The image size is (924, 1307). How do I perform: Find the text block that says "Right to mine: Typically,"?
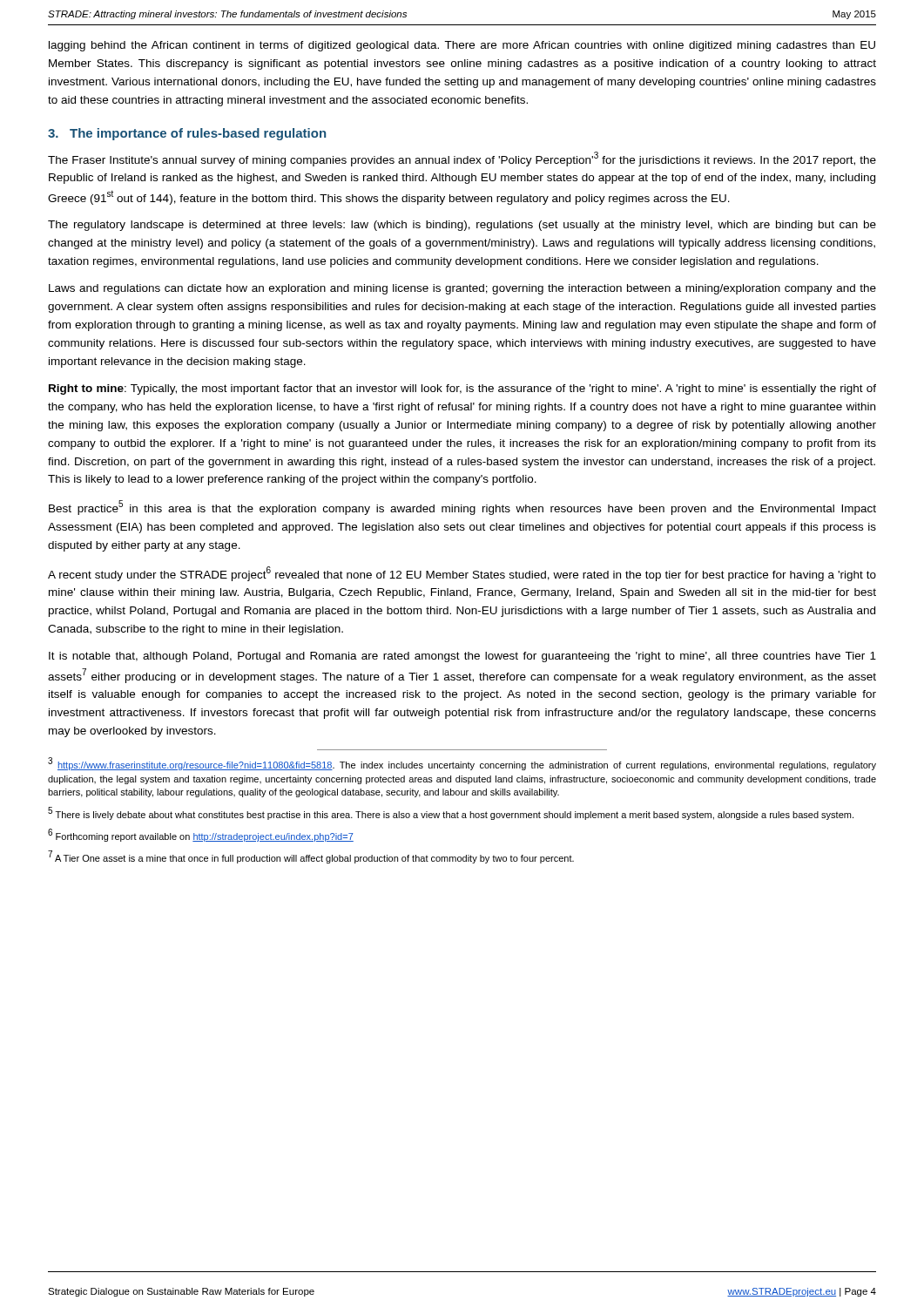(x=462, y=434)
